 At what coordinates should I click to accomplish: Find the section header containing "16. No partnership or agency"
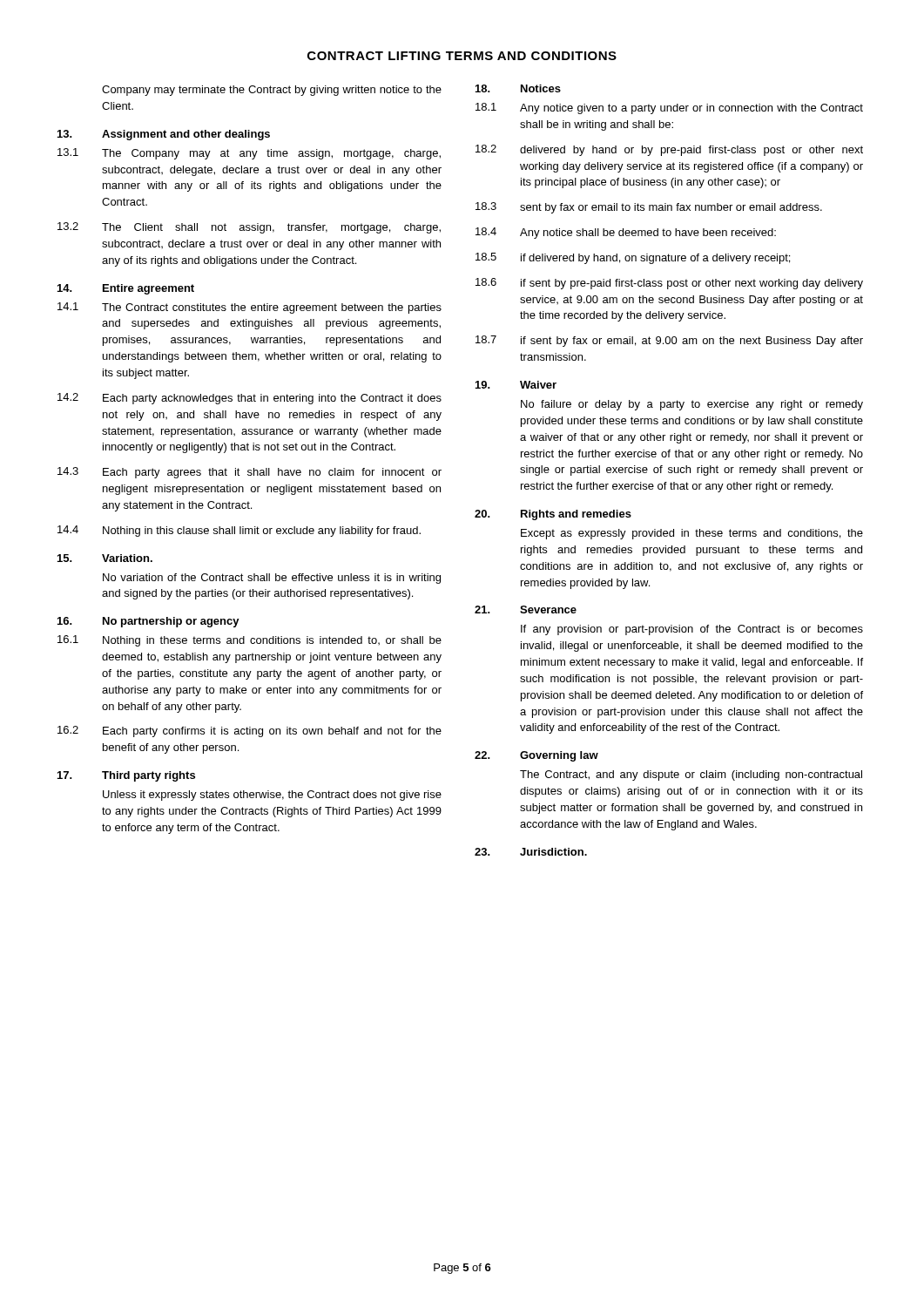(148, 621)
